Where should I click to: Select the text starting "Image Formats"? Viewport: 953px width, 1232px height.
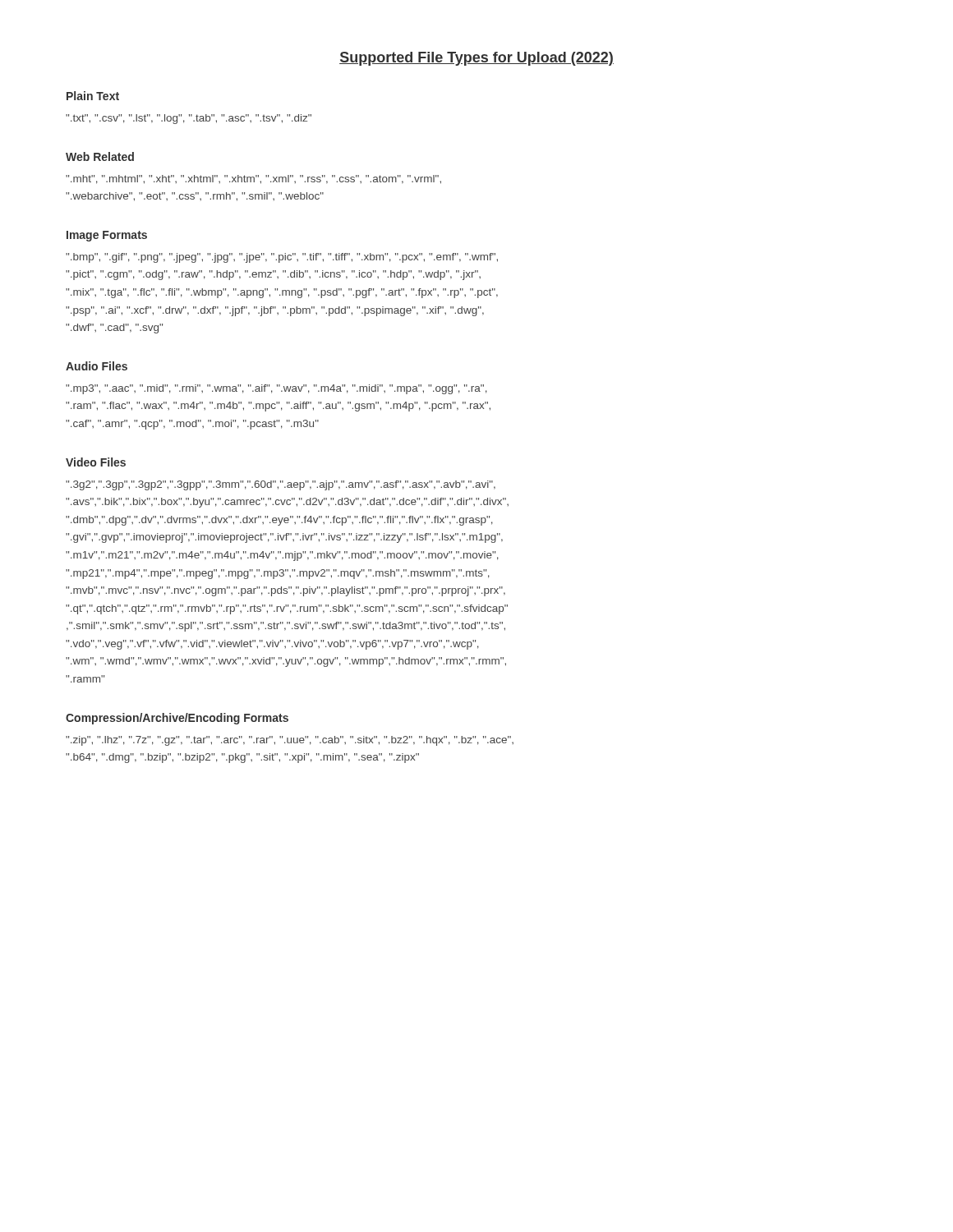[x=107, y=235]
